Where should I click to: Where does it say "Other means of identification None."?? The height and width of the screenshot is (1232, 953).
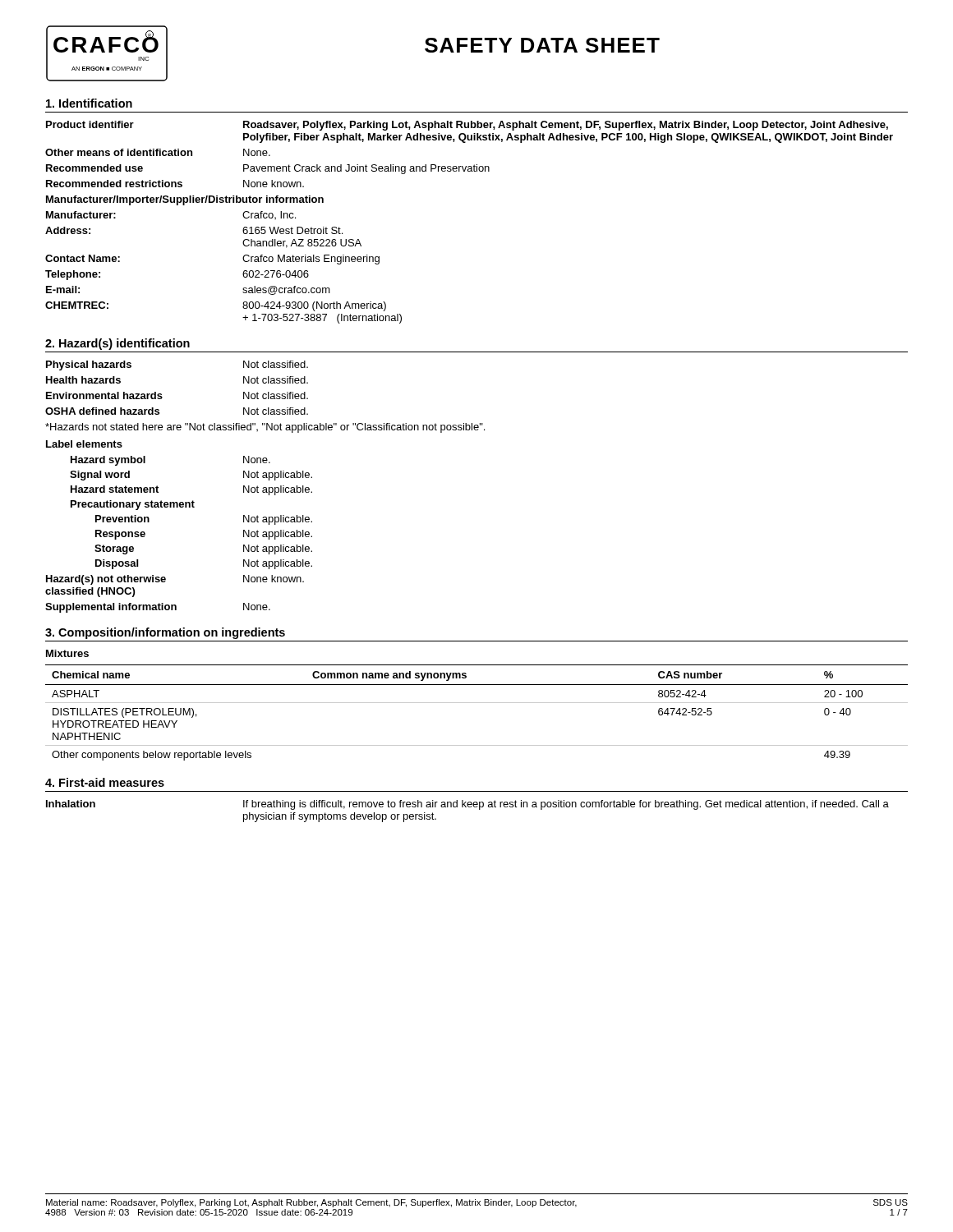(x=158, y=152)
